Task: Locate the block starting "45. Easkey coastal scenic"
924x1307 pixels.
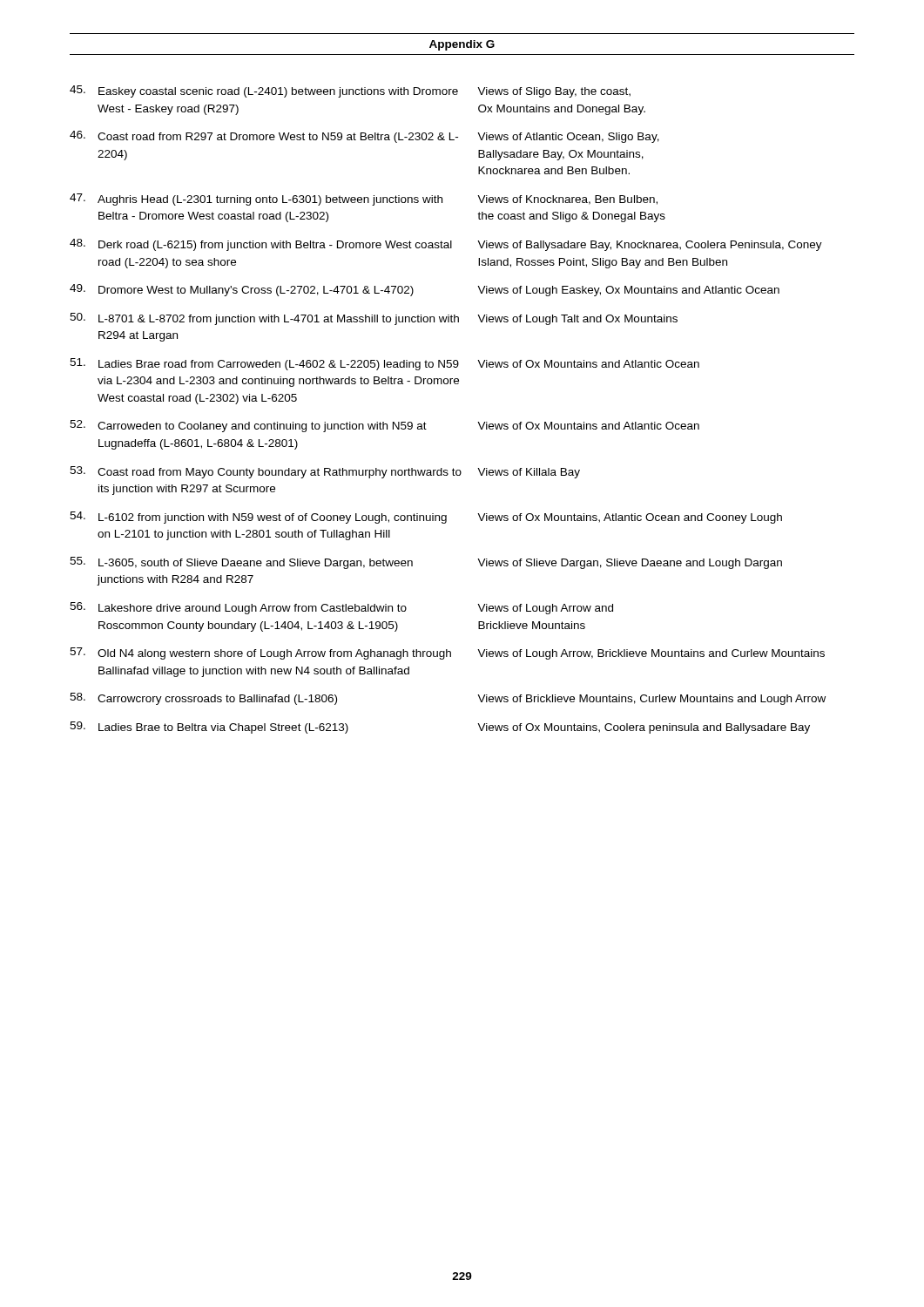Action: 462,100
